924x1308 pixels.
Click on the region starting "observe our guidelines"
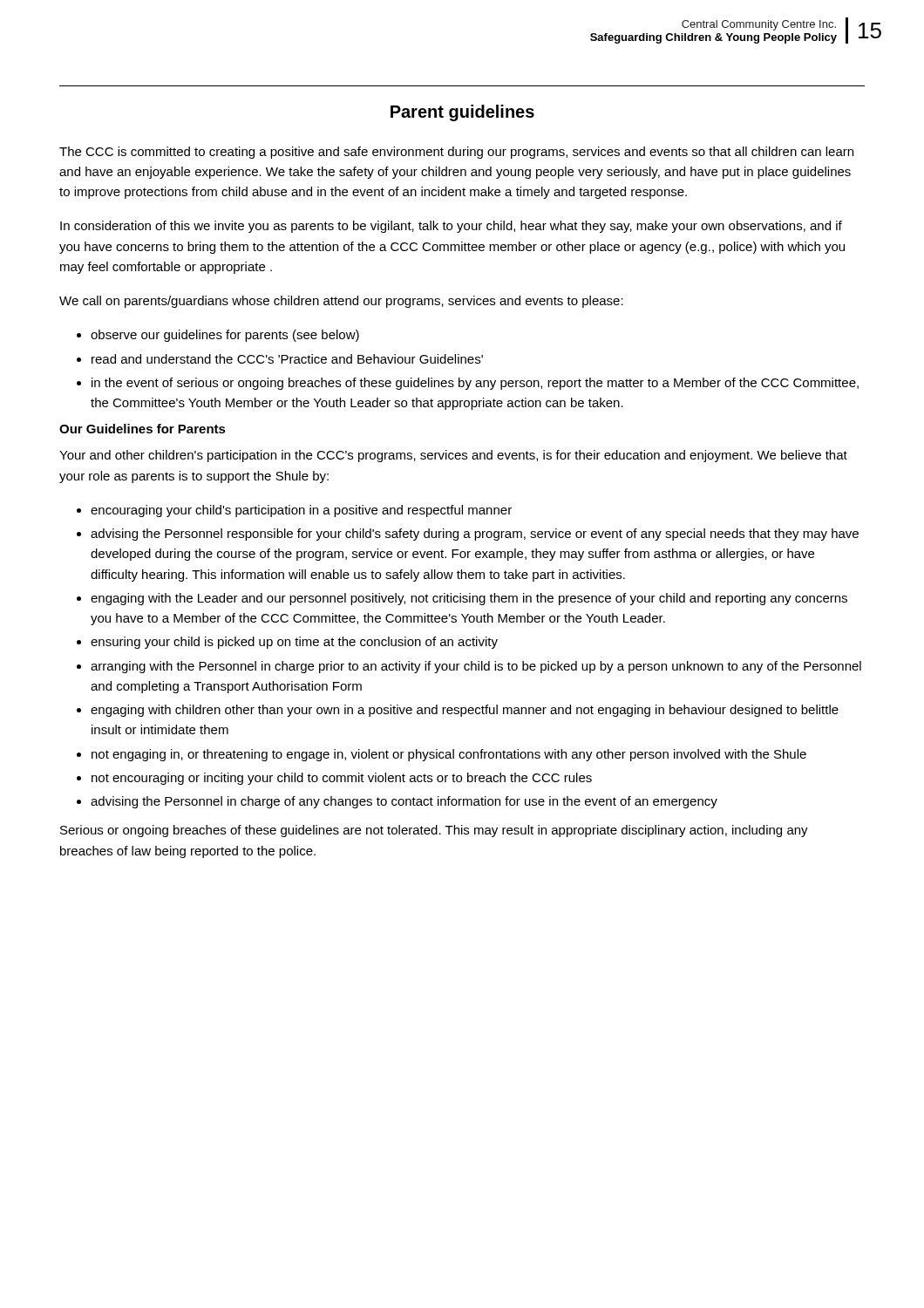tap(225, 335)
